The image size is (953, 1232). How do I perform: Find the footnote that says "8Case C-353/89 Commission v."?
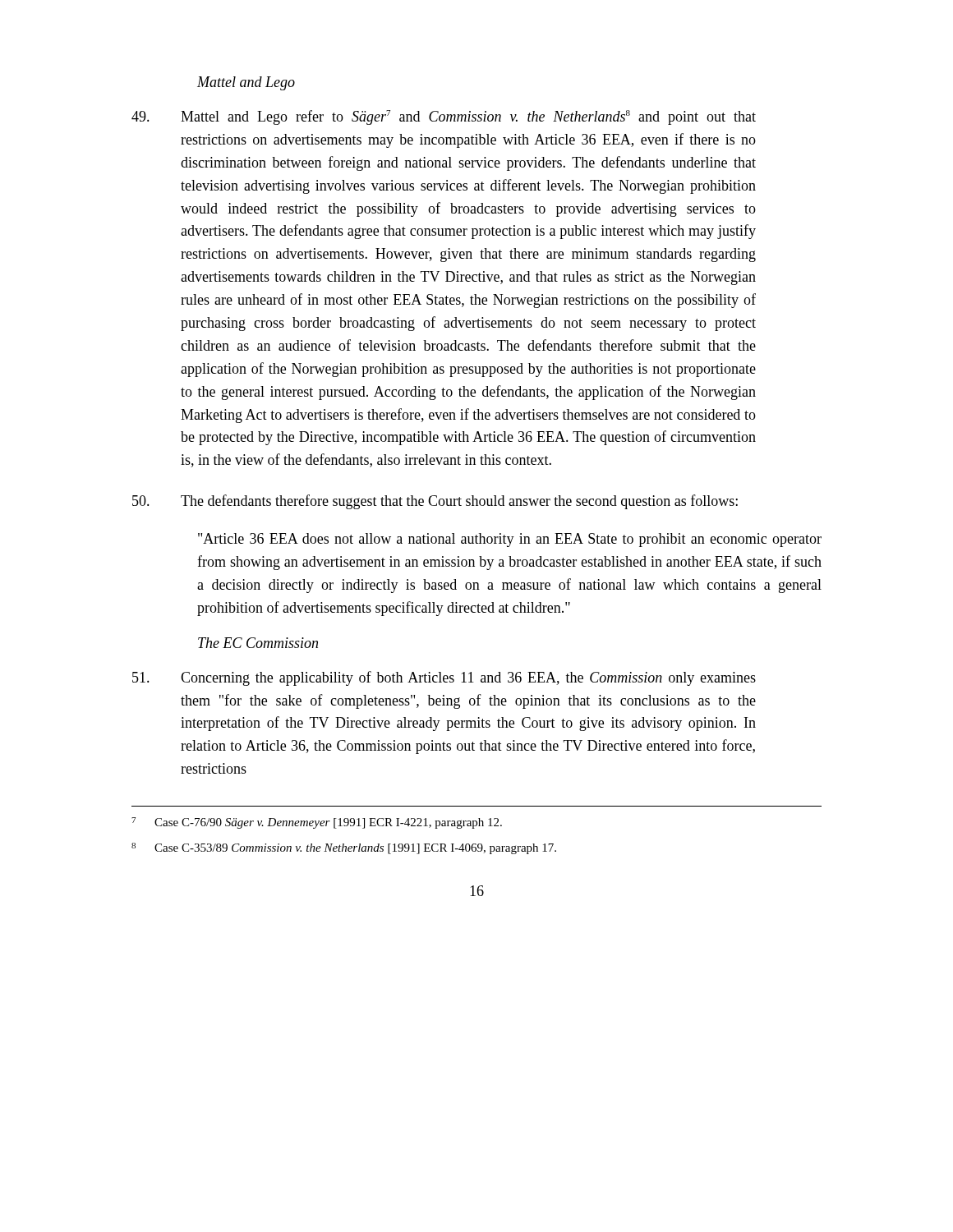coord(398,848)
